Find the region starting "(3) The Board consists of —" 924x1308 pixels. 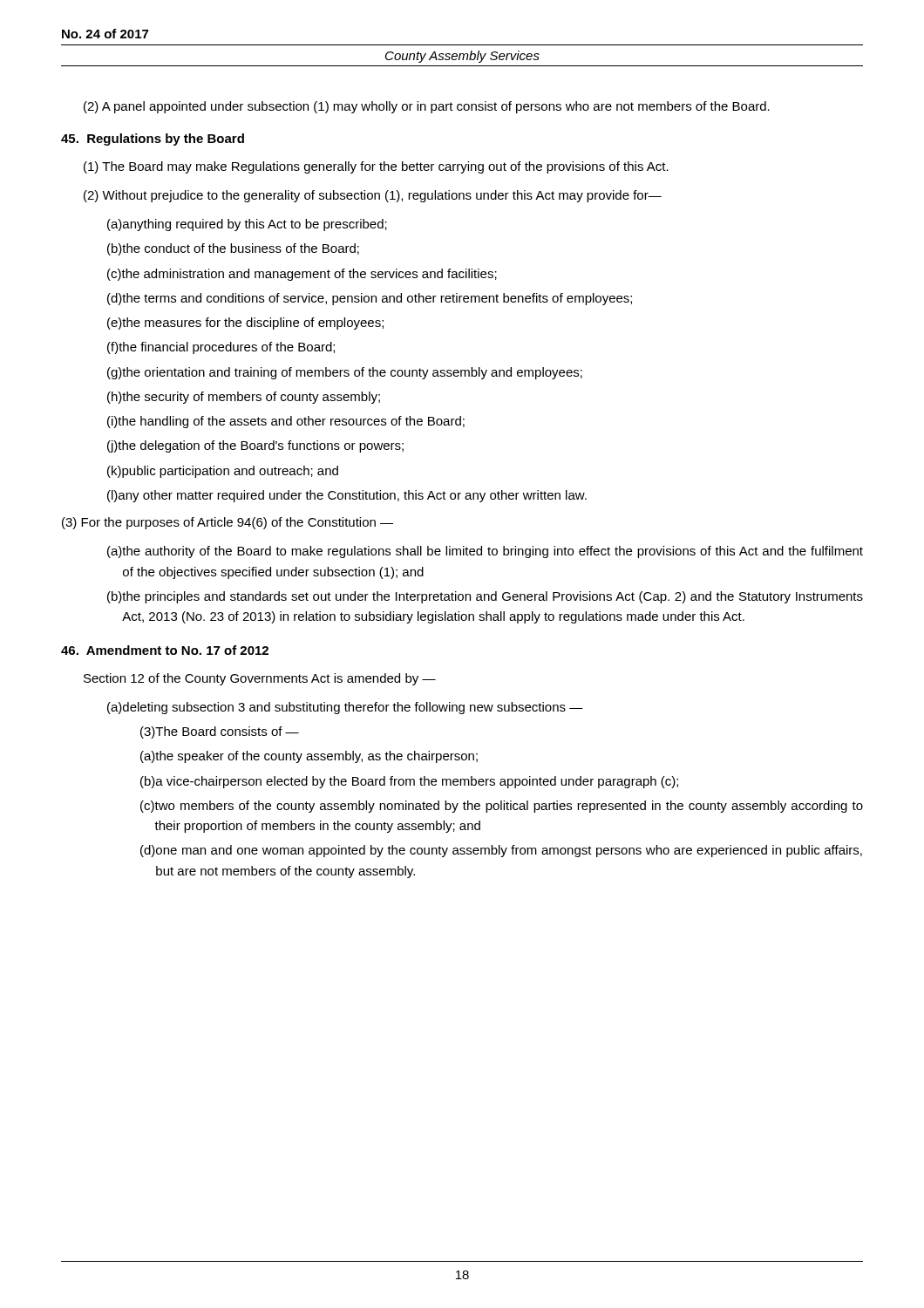[220, 732]
